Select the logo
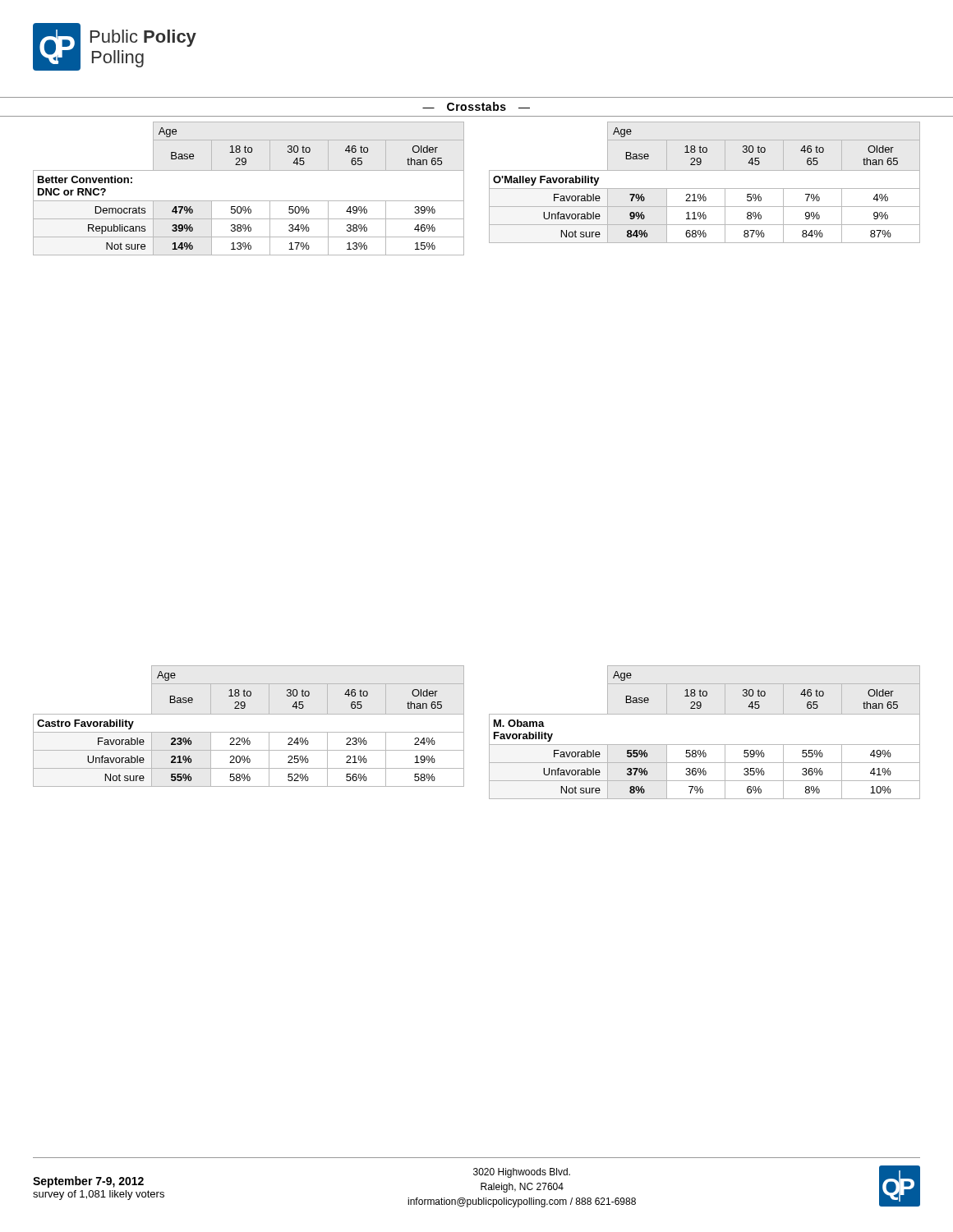Image resolution: width=953 pixels, height=1232 pixels. pyautogui.click(x=115, y=47)
